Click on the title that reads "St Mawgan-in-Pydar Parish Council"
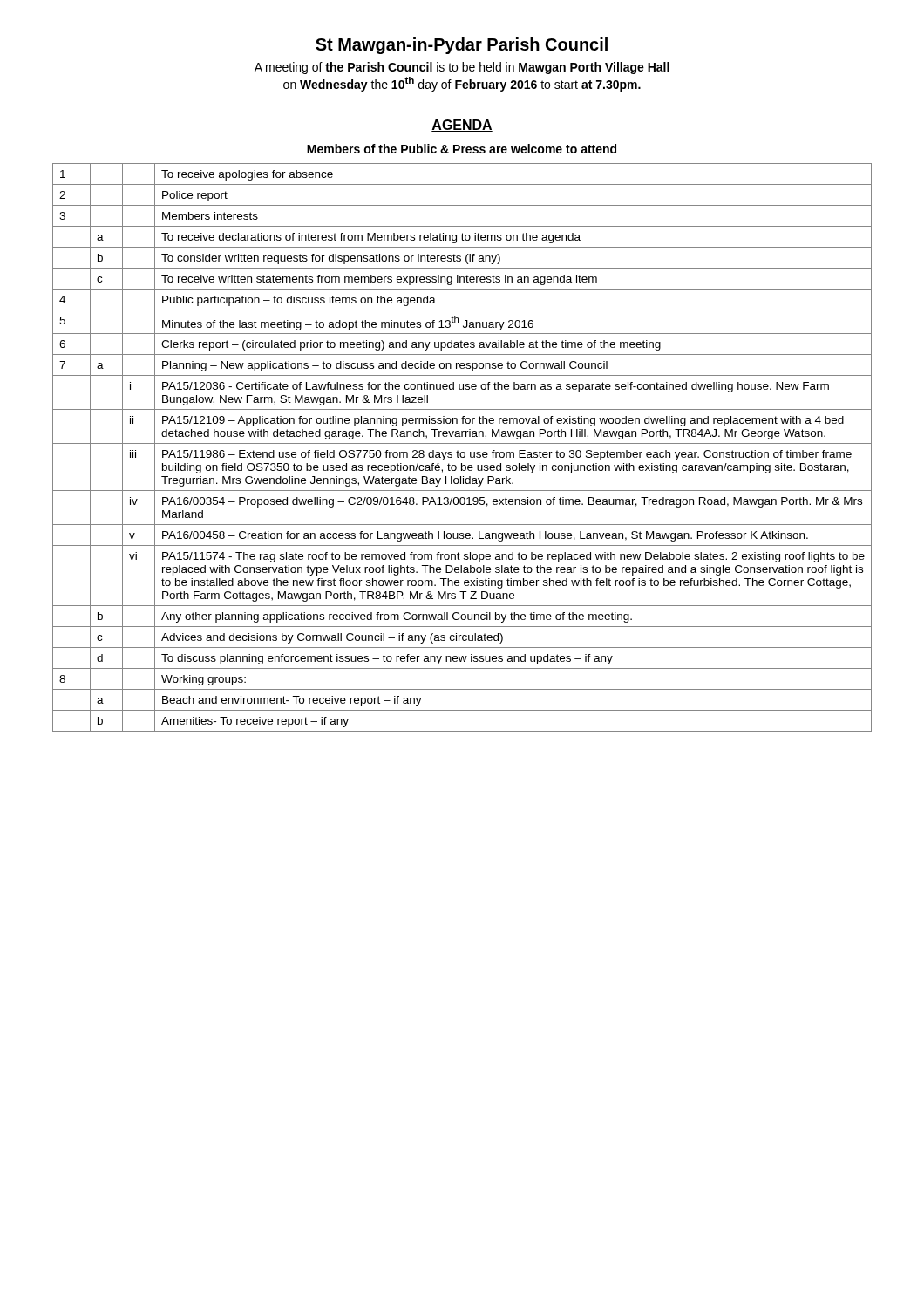This screenshot has width=924, height=1308. (462, 45)
